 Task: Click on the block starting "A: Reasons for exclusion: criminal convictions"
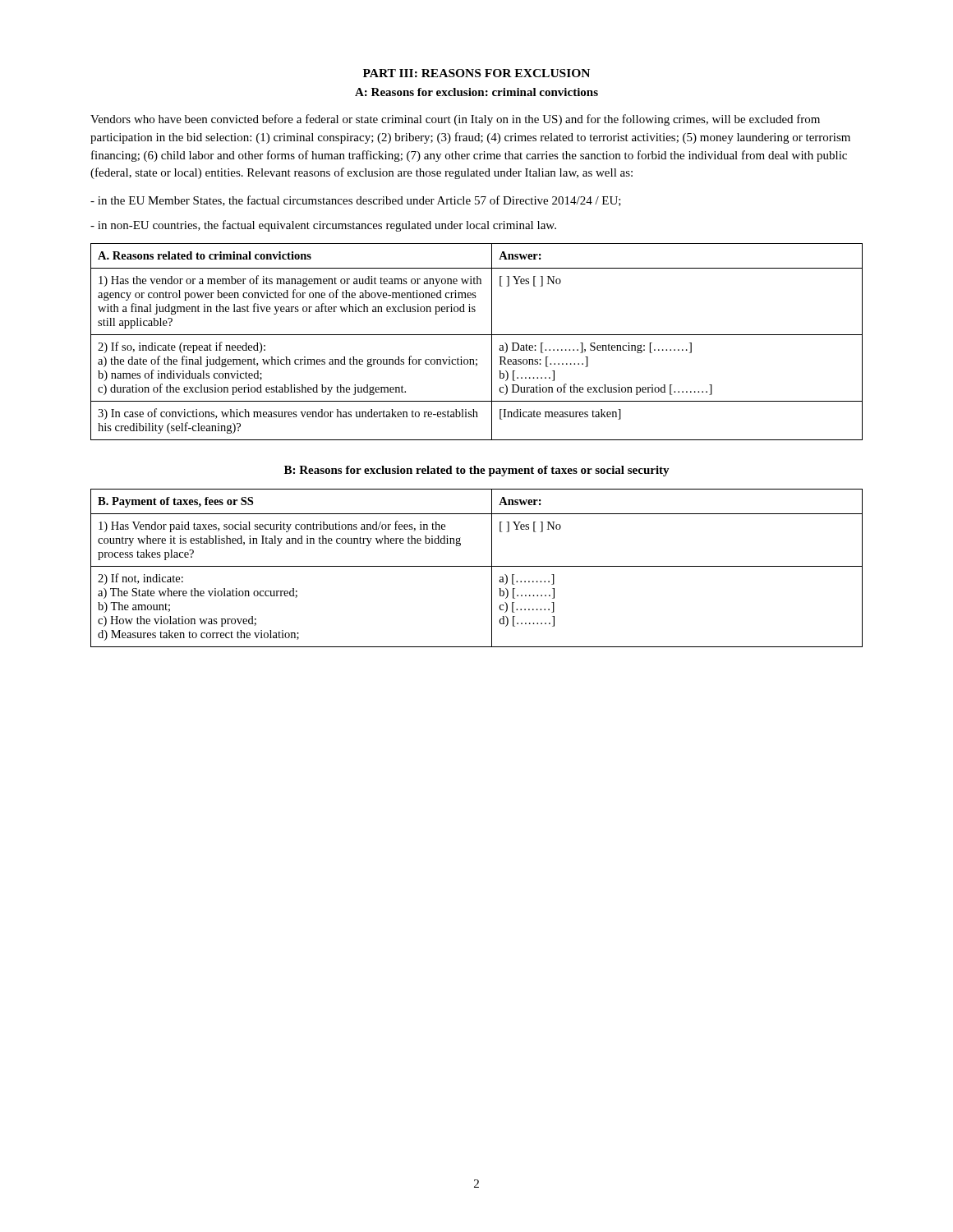click(x=476, y=92)
